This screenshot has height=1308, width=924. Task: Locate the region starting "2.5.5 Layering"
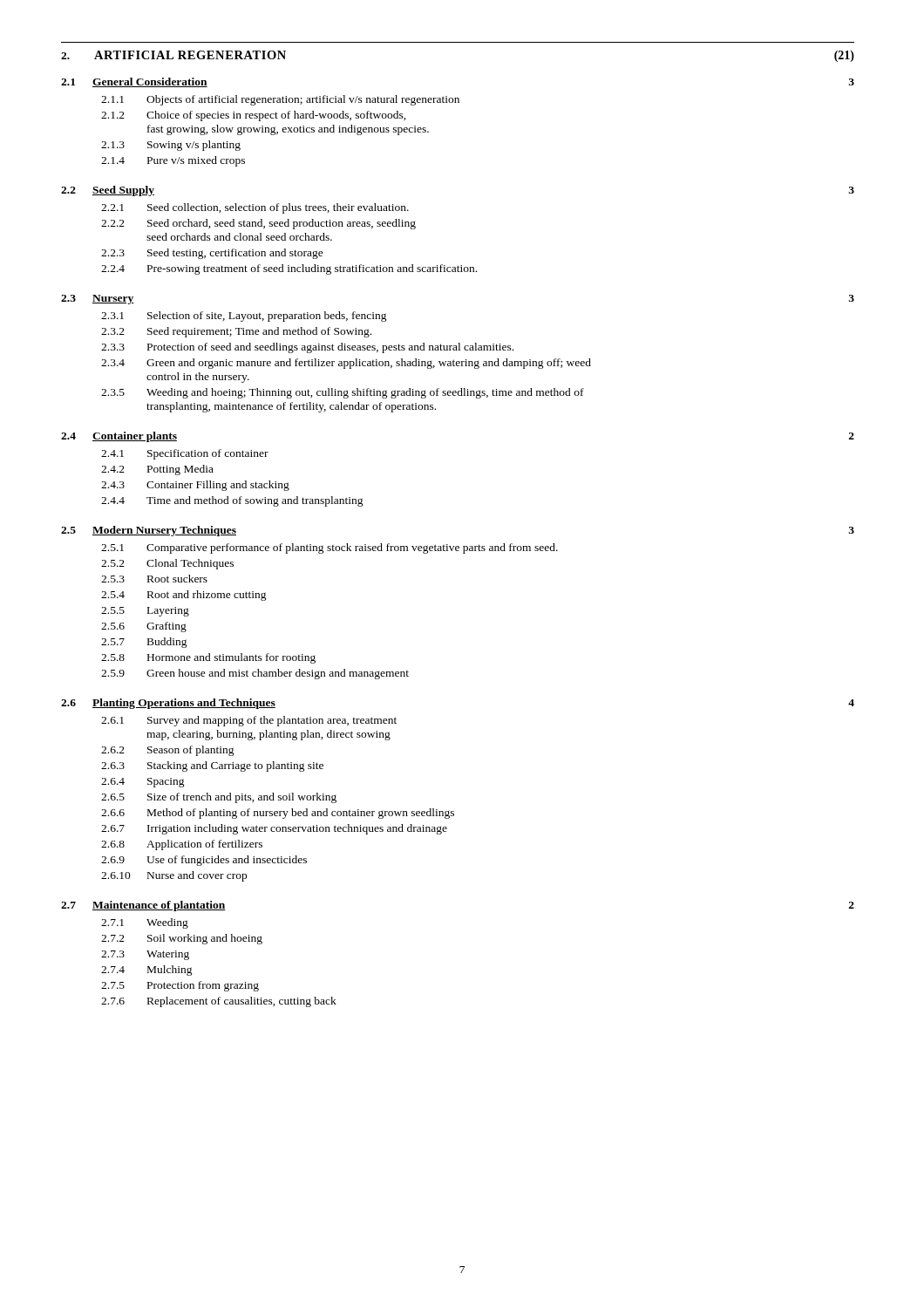coord(125,610)
